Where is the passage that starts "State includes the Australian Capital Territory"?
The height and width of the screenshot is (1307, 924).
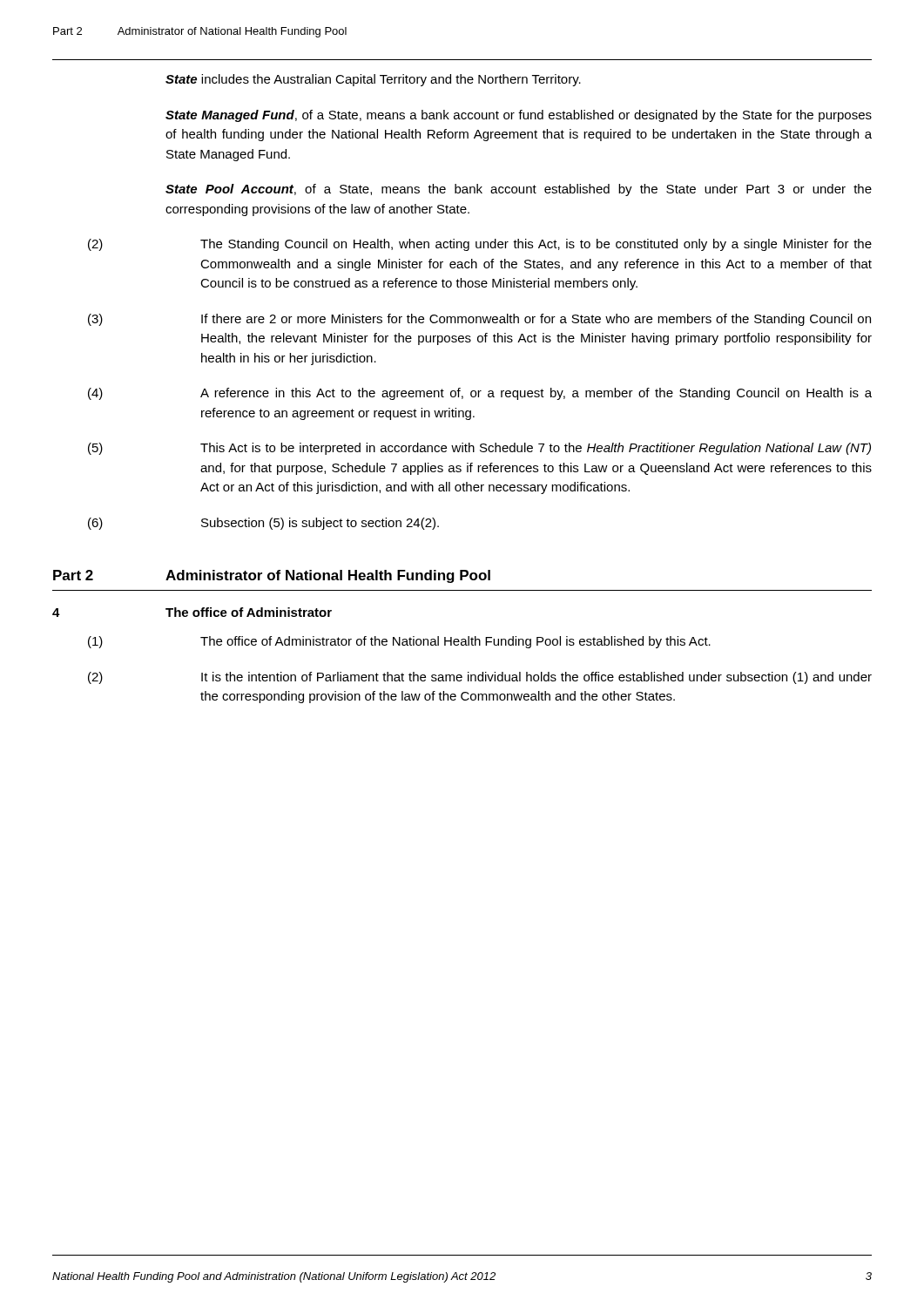point(374,79)
